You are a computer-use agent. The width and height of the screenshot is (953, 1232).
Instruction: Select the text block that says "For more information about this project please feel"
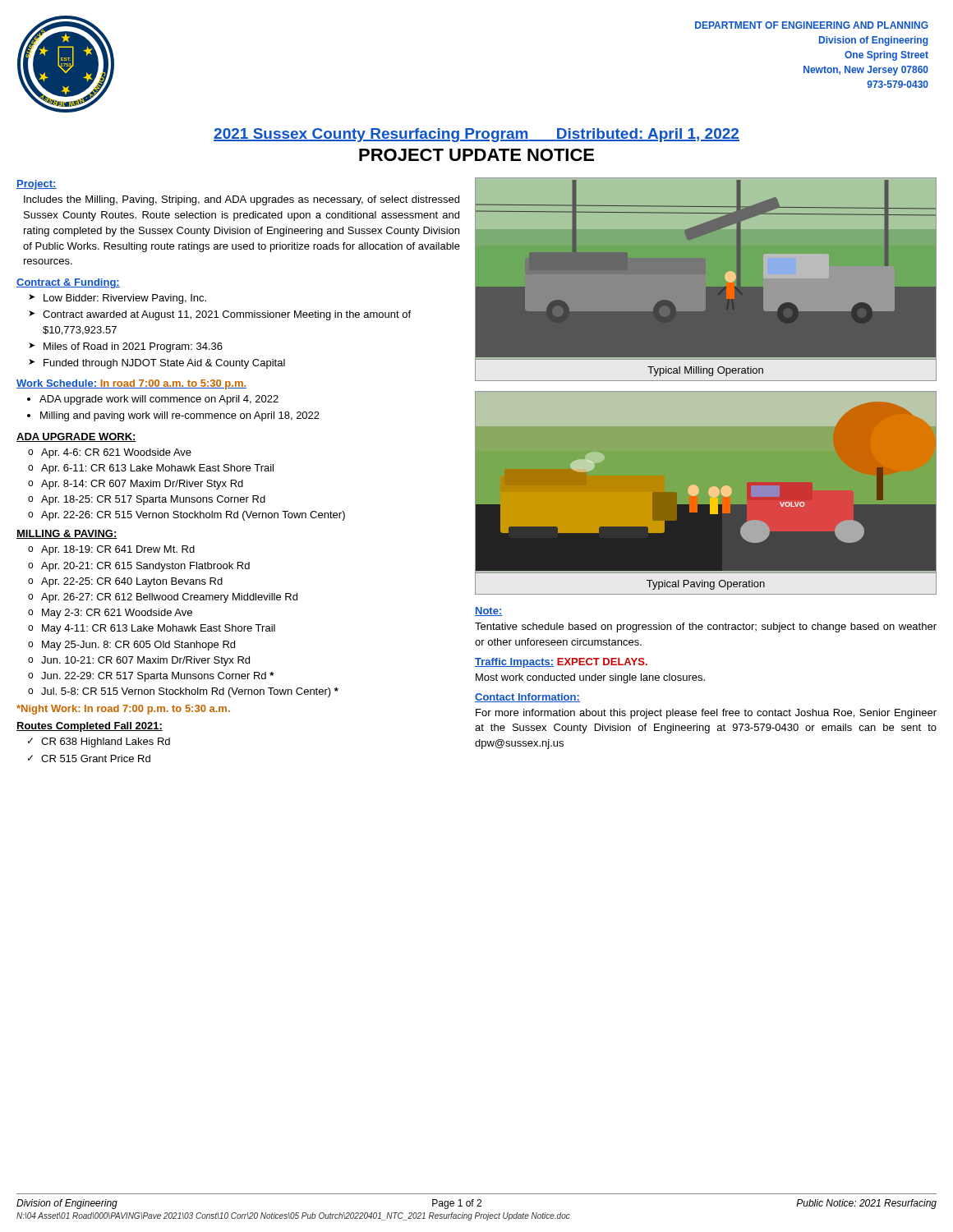tap(706, 728)
